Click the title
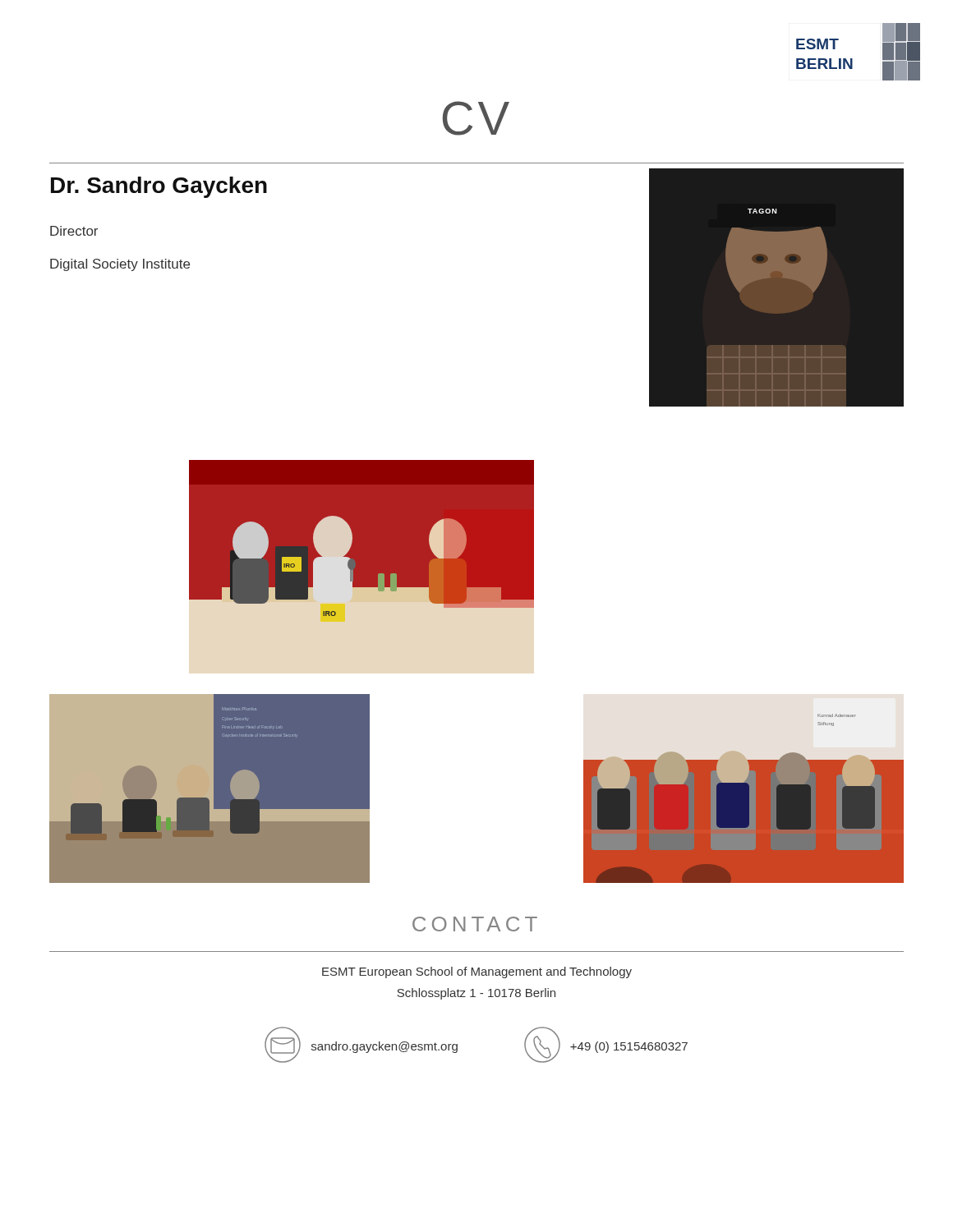 point(476,118)
